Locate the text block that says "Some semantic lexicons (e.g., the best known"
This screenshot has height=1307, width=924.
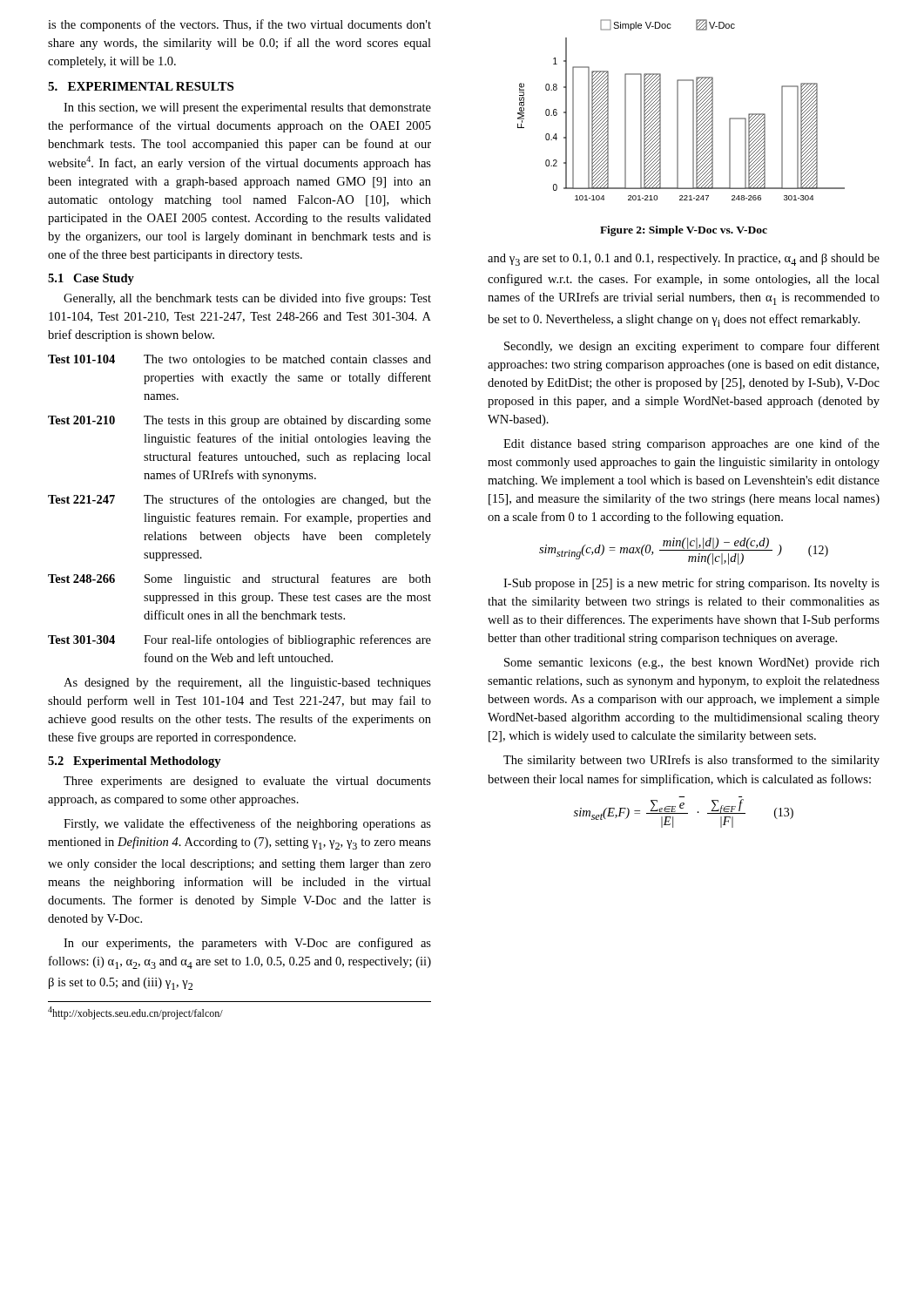684,700
